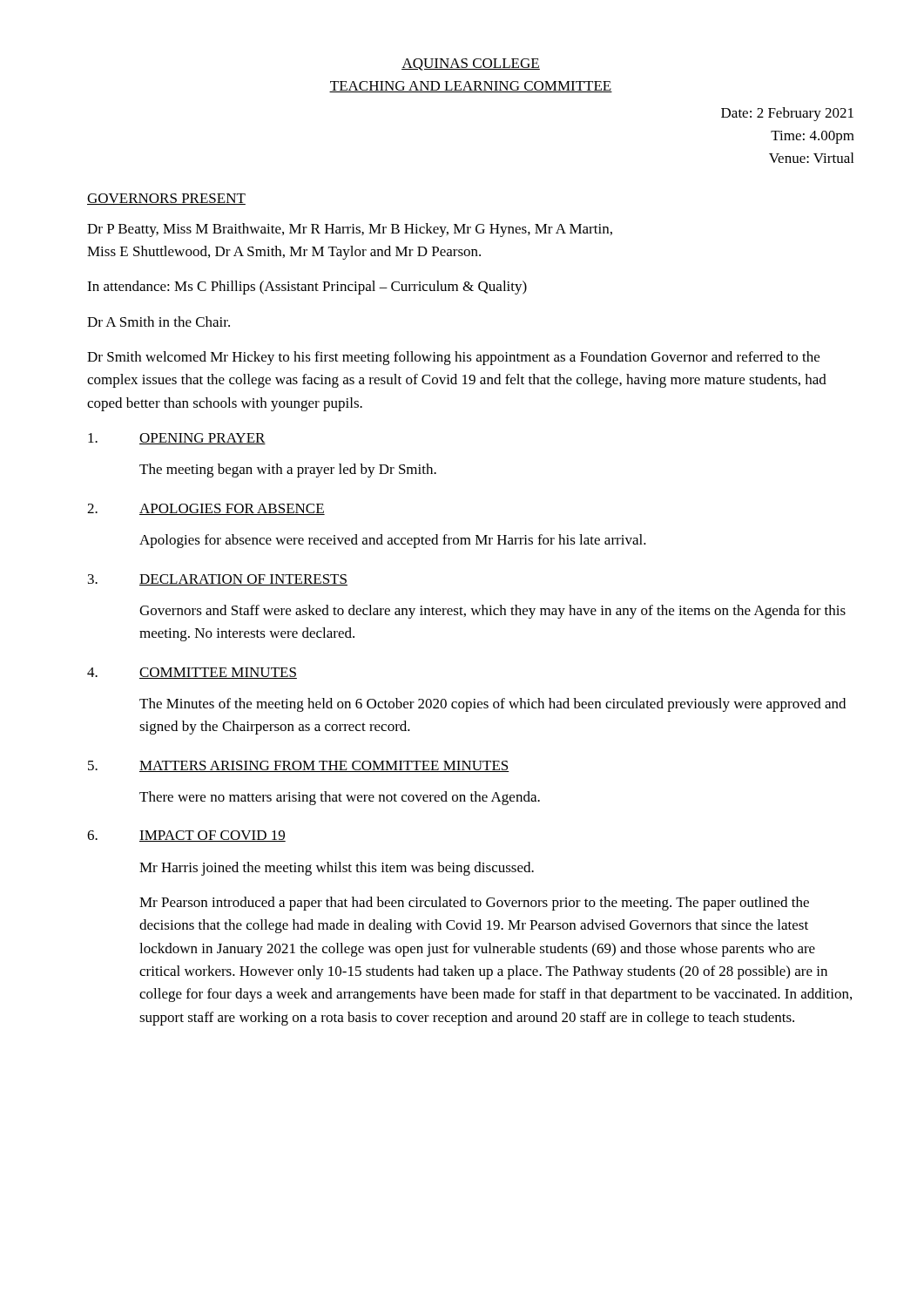
Task: Click where it says "AQUINAS COLLEGE TEACHING AND LEARNING COMMITTEE"
Action: coord(471,75)
